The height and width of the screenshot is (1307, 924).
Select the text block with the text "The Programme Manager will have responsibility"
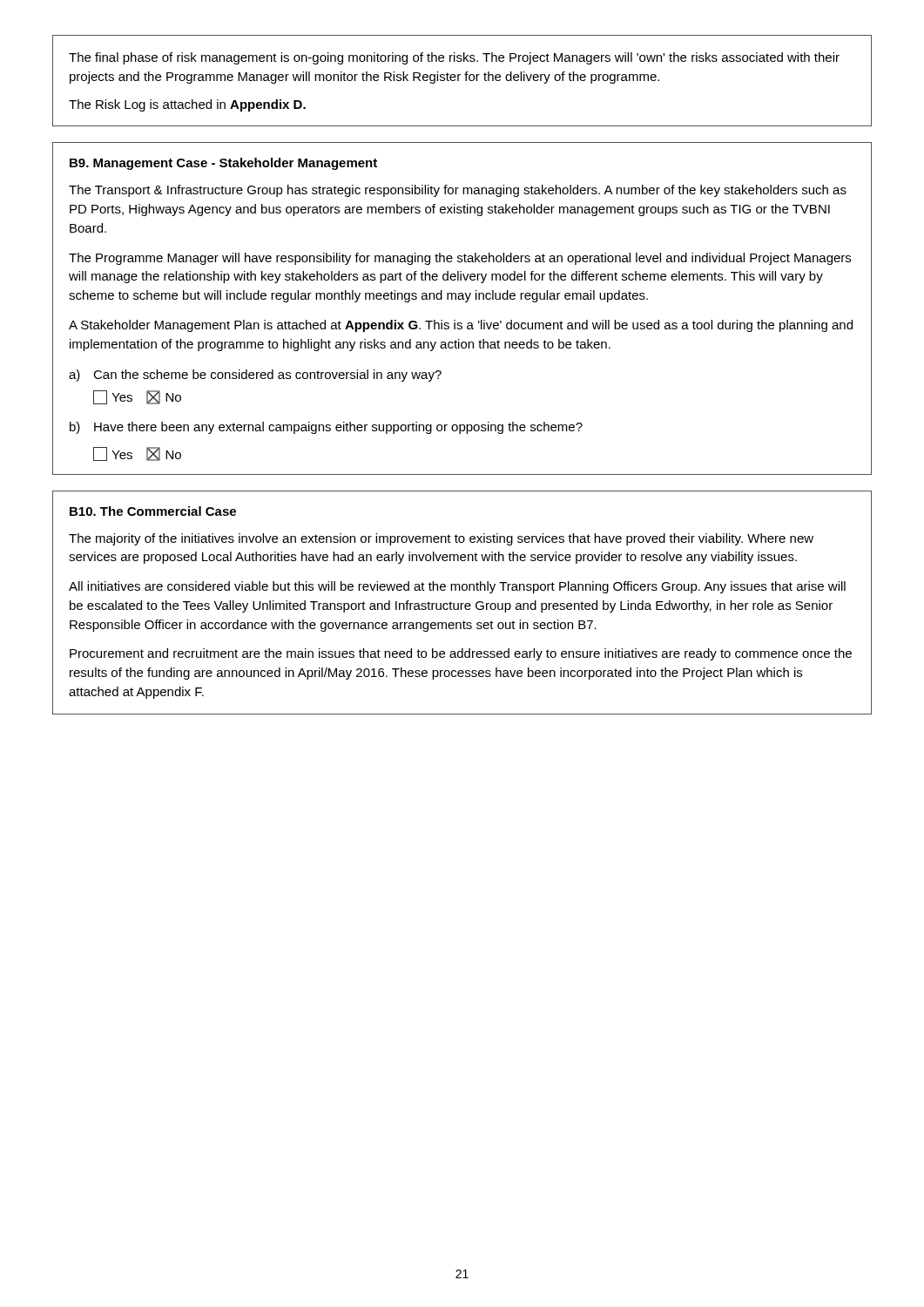click(x=460, y=276)
